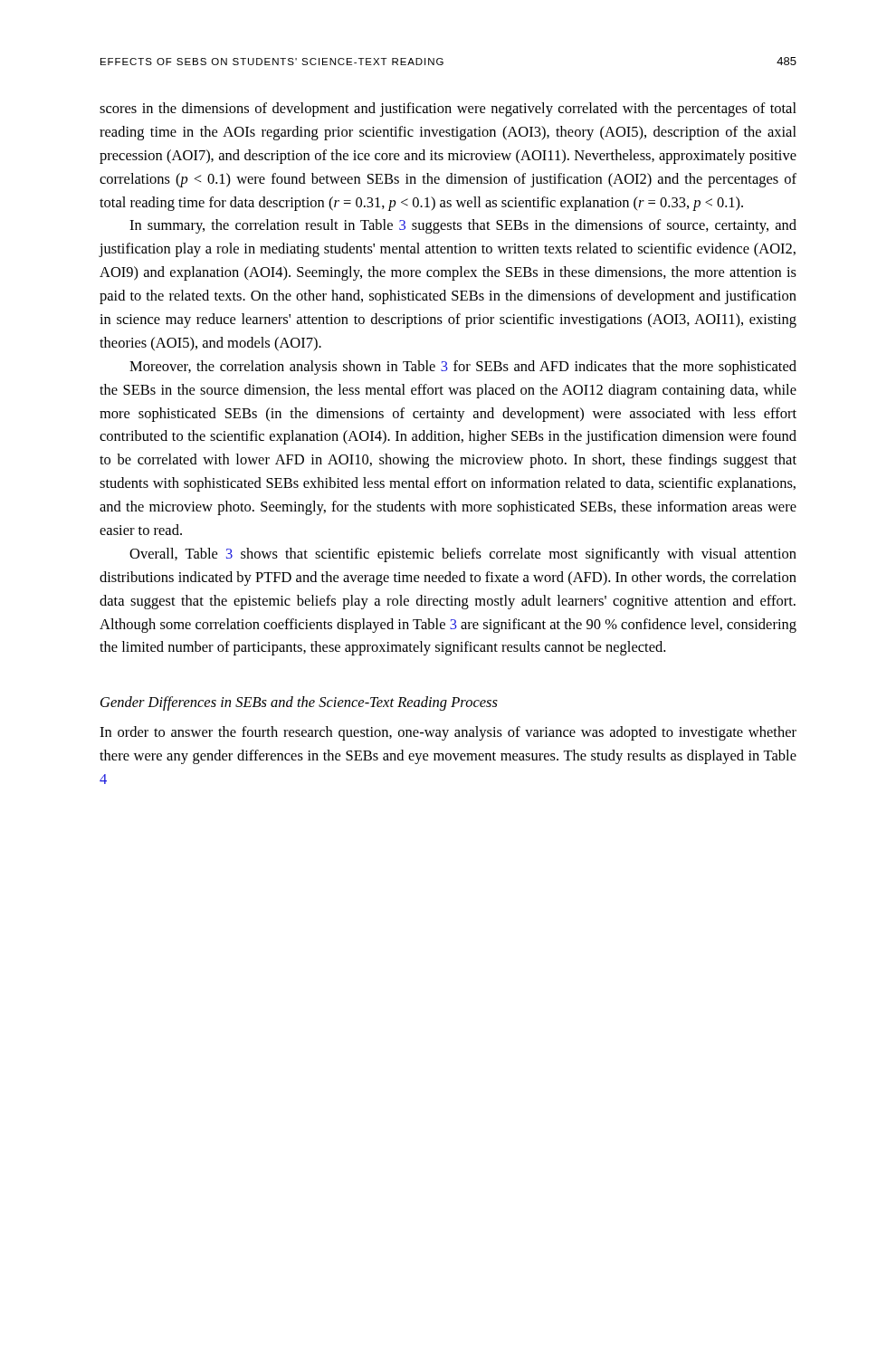
Task: Where is the passage that starts "In order to"?
Action: click(448, 756)
